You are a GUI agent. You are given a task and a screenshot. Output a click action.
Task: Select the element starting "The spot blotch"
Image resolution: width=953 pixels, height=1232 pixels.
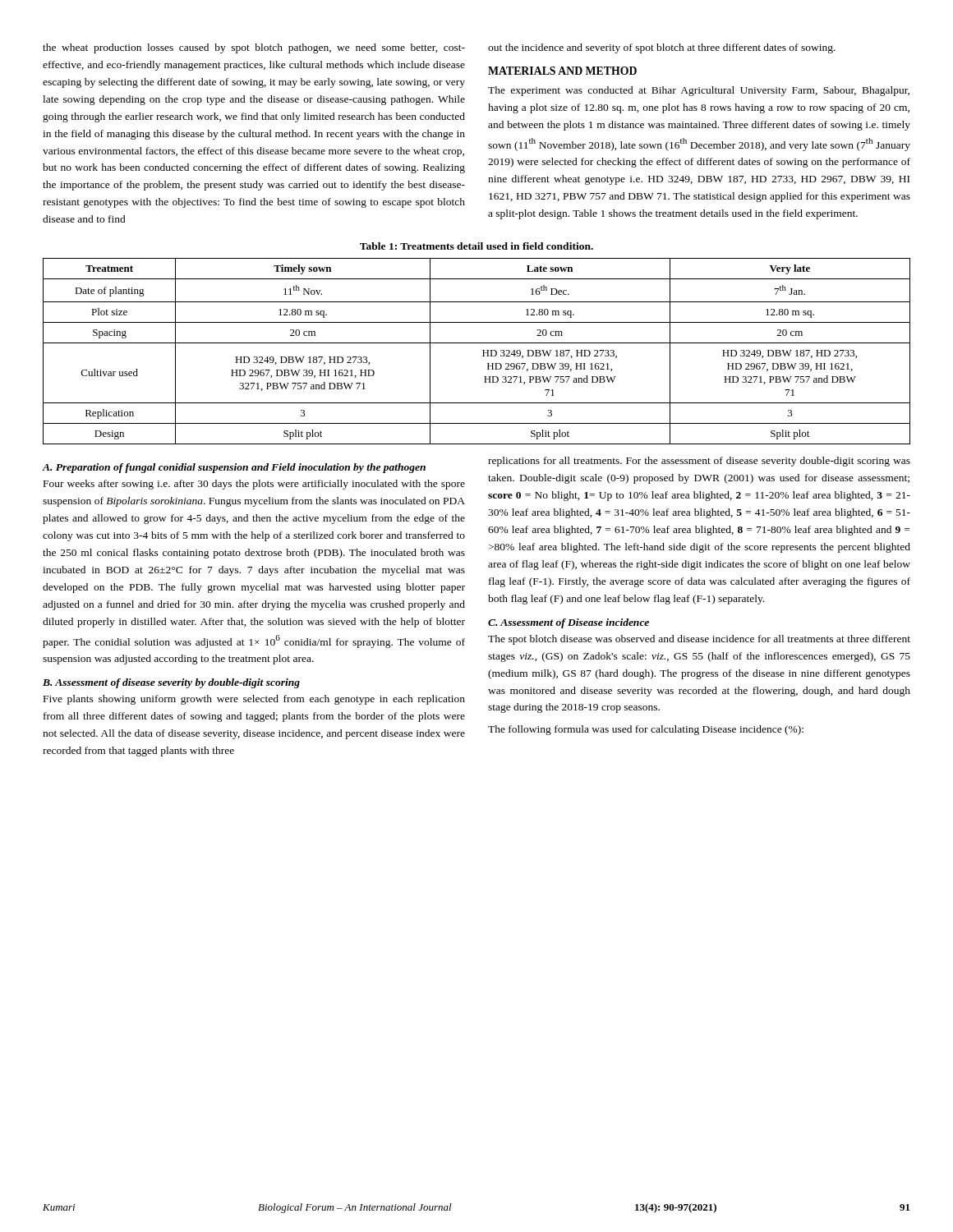tap(699, 673)
